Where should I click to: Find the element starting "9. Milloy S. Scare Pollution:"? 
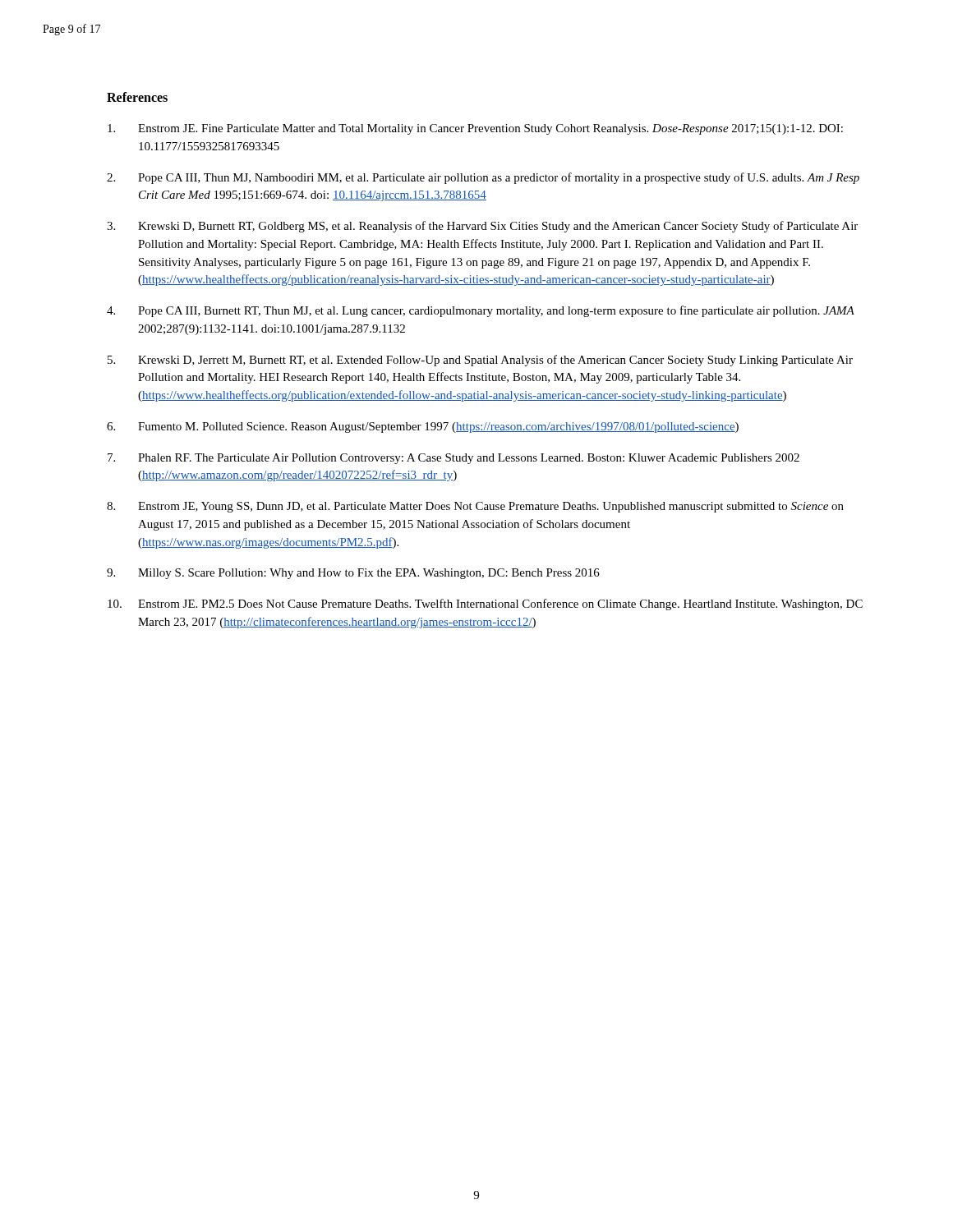click(x=489, y=573)
